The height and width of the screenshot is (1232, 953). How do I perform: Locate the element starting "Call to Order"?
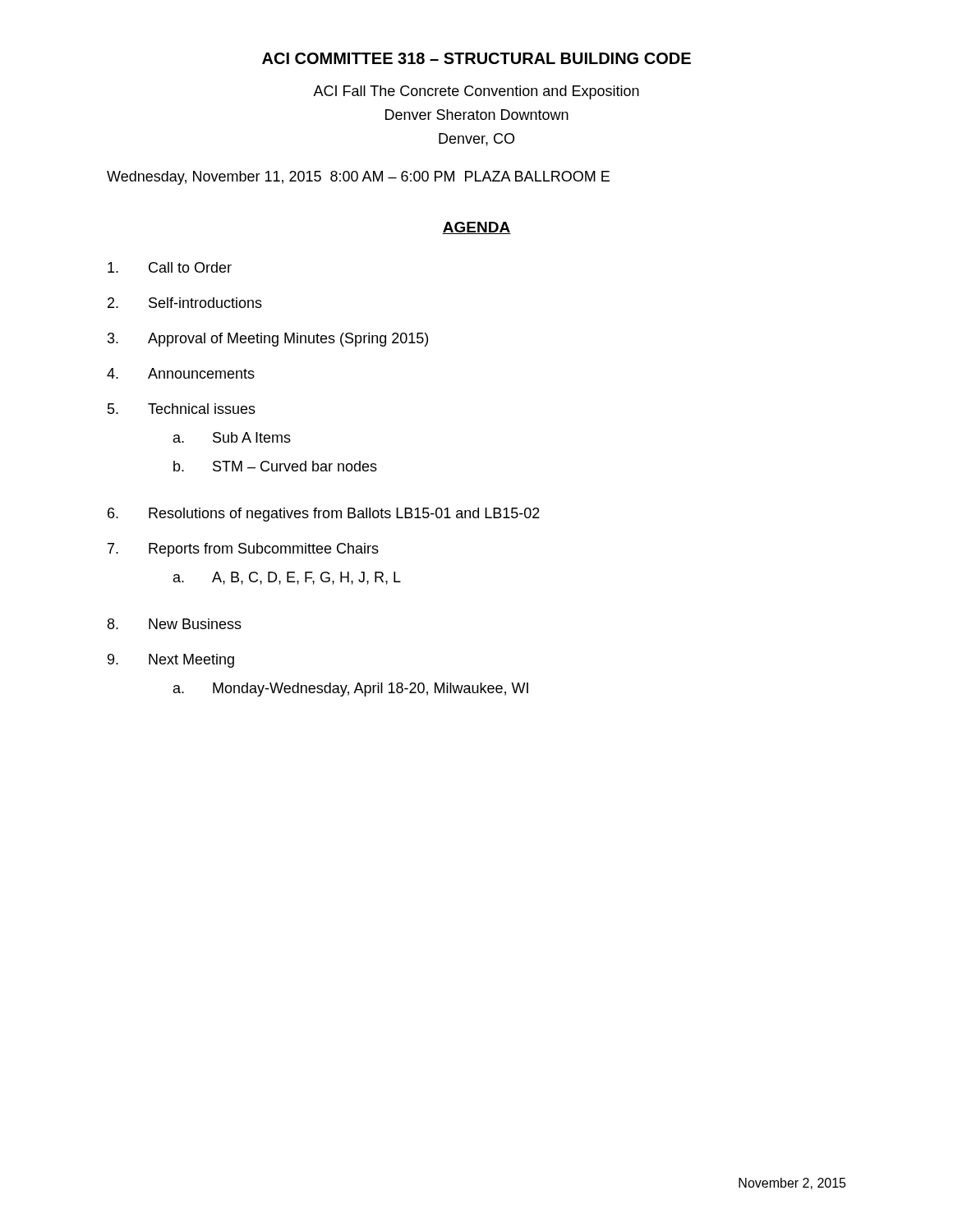[x=170, y=267]
